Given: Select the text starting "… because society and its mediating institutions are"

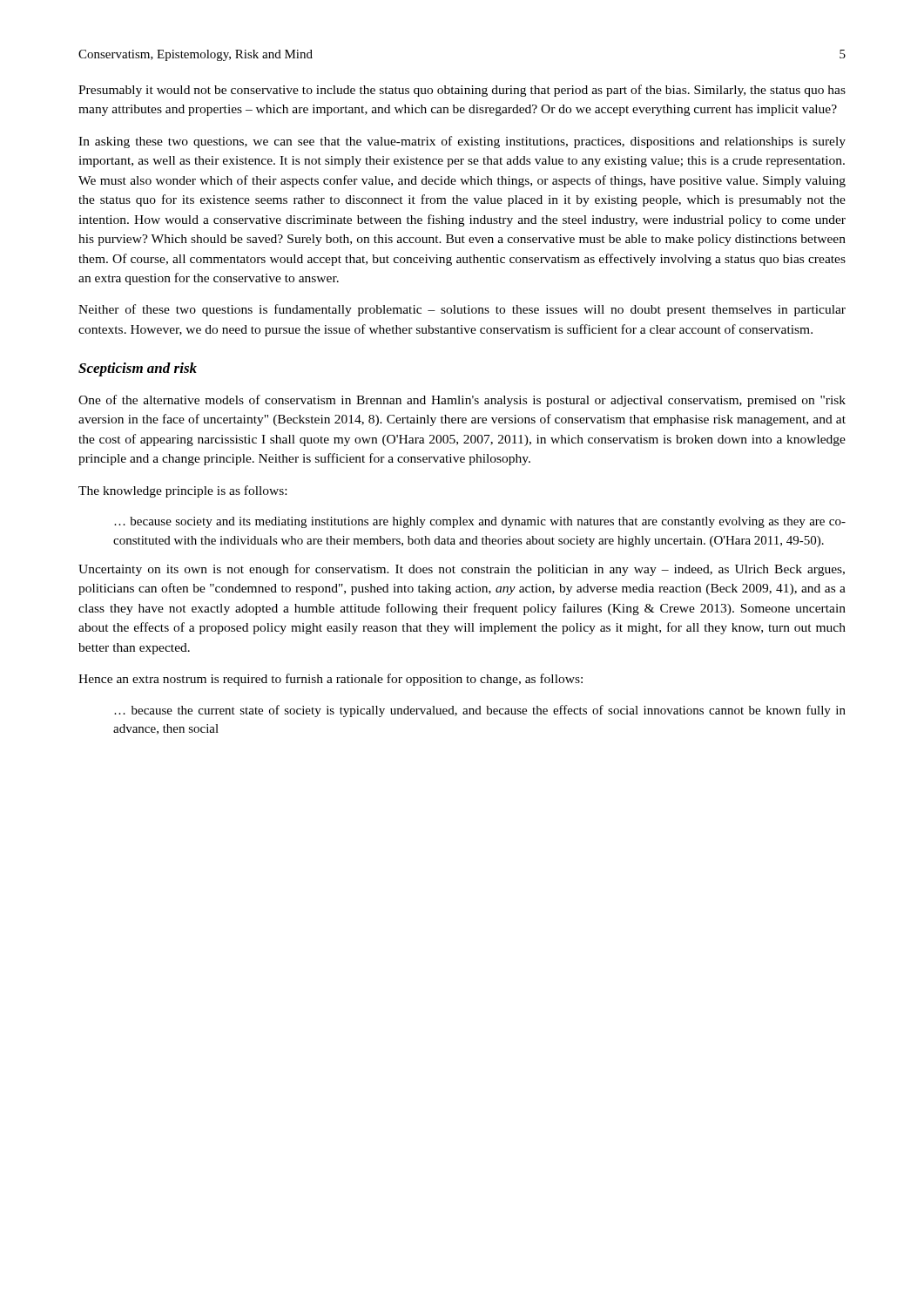Looking at the screenshot, I should click(x=479, y=531).
